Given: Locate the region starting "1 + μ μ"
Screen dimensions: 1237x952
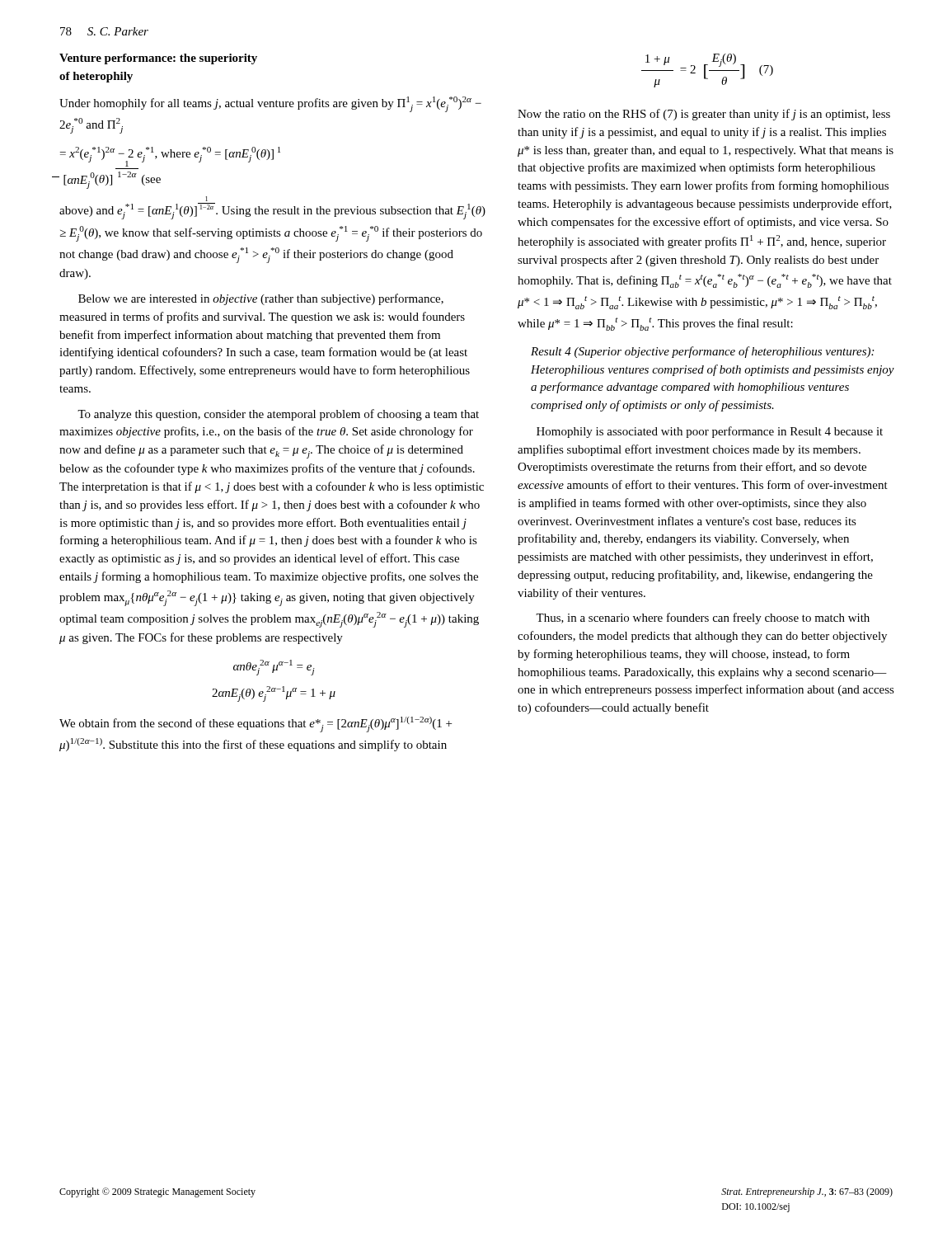Looking at the screenshot, I should click(707, 70).
